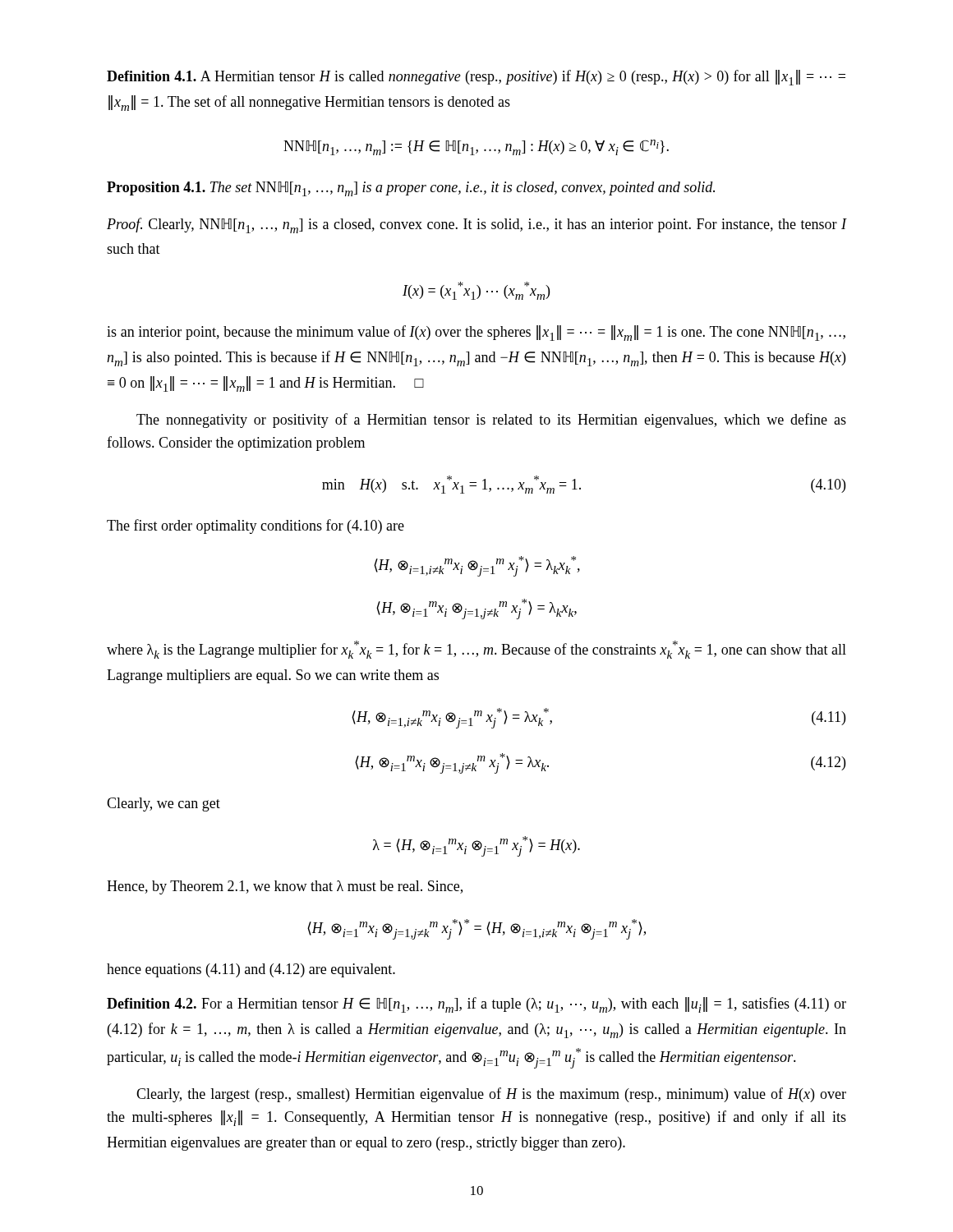Screen dimensions: 1232x953
Task: Where is the passage that starts "The nonnegativity or positivity of a Hermitian"?
Action: tap(476, 432)
